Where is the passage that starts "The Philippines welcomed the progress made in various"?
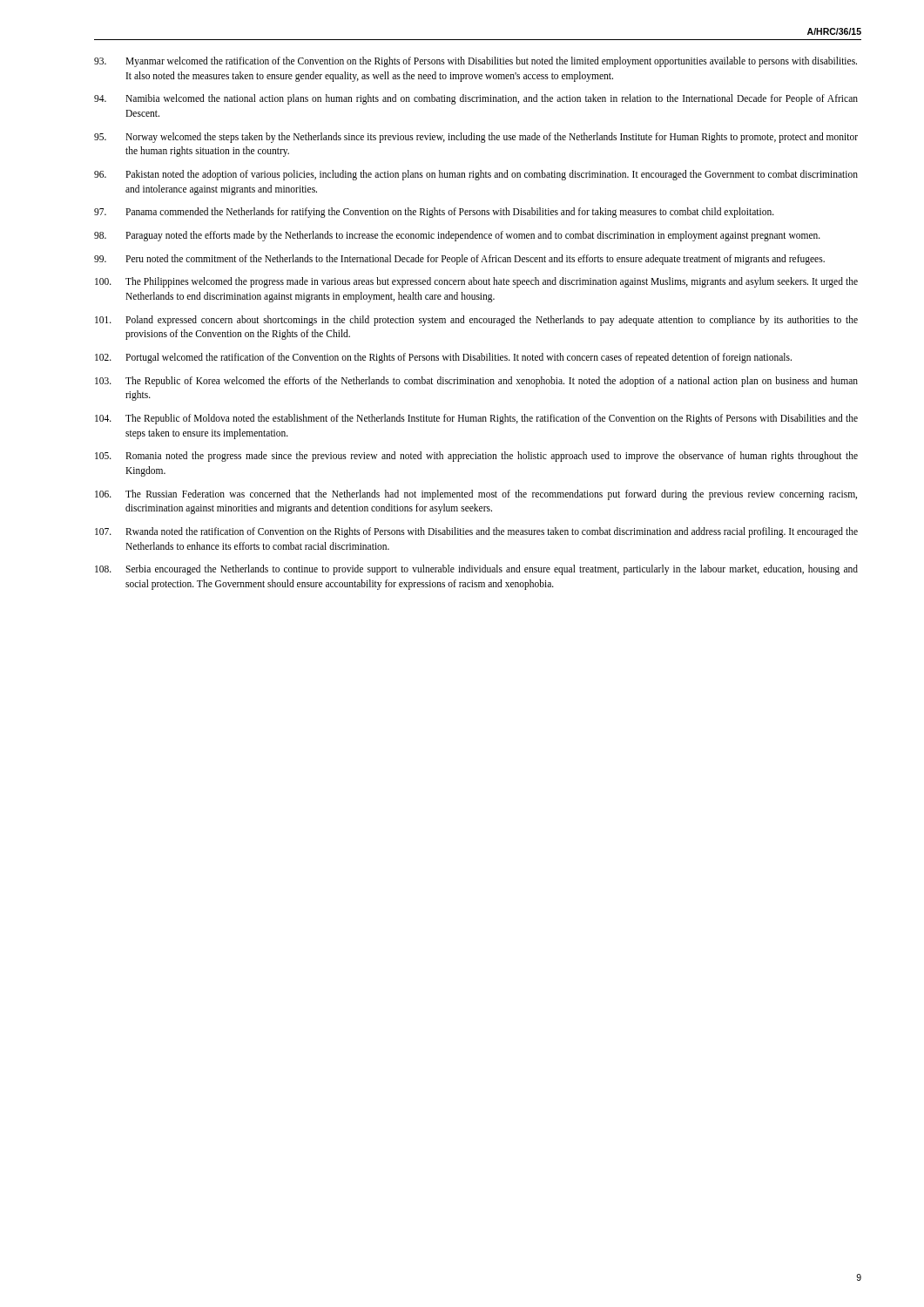Viewport: 924px width, 1307px height. point(476,289)
